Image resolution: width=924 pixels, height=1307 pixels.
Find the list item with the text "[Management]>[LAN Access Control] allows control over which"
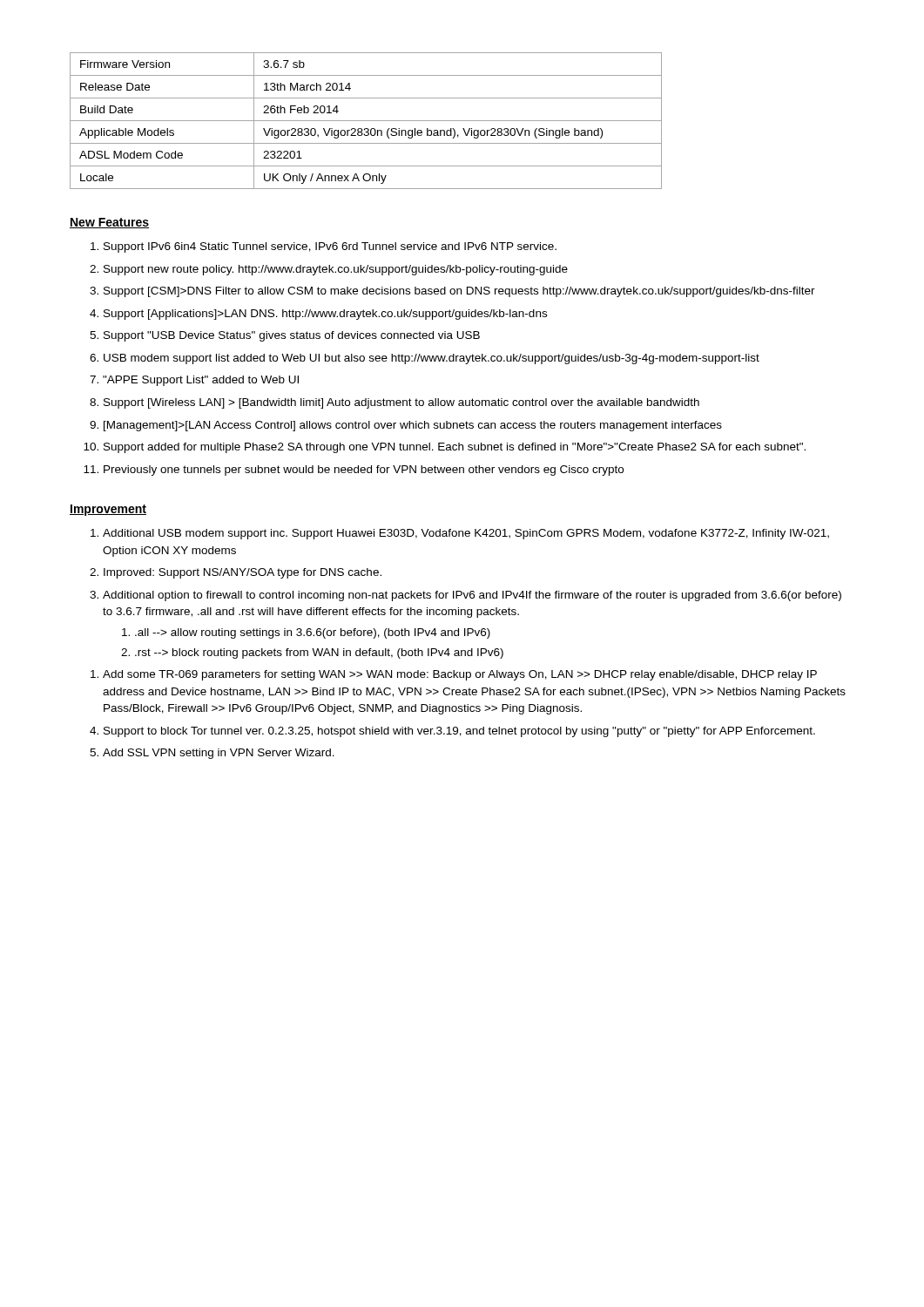click(479, 425)
